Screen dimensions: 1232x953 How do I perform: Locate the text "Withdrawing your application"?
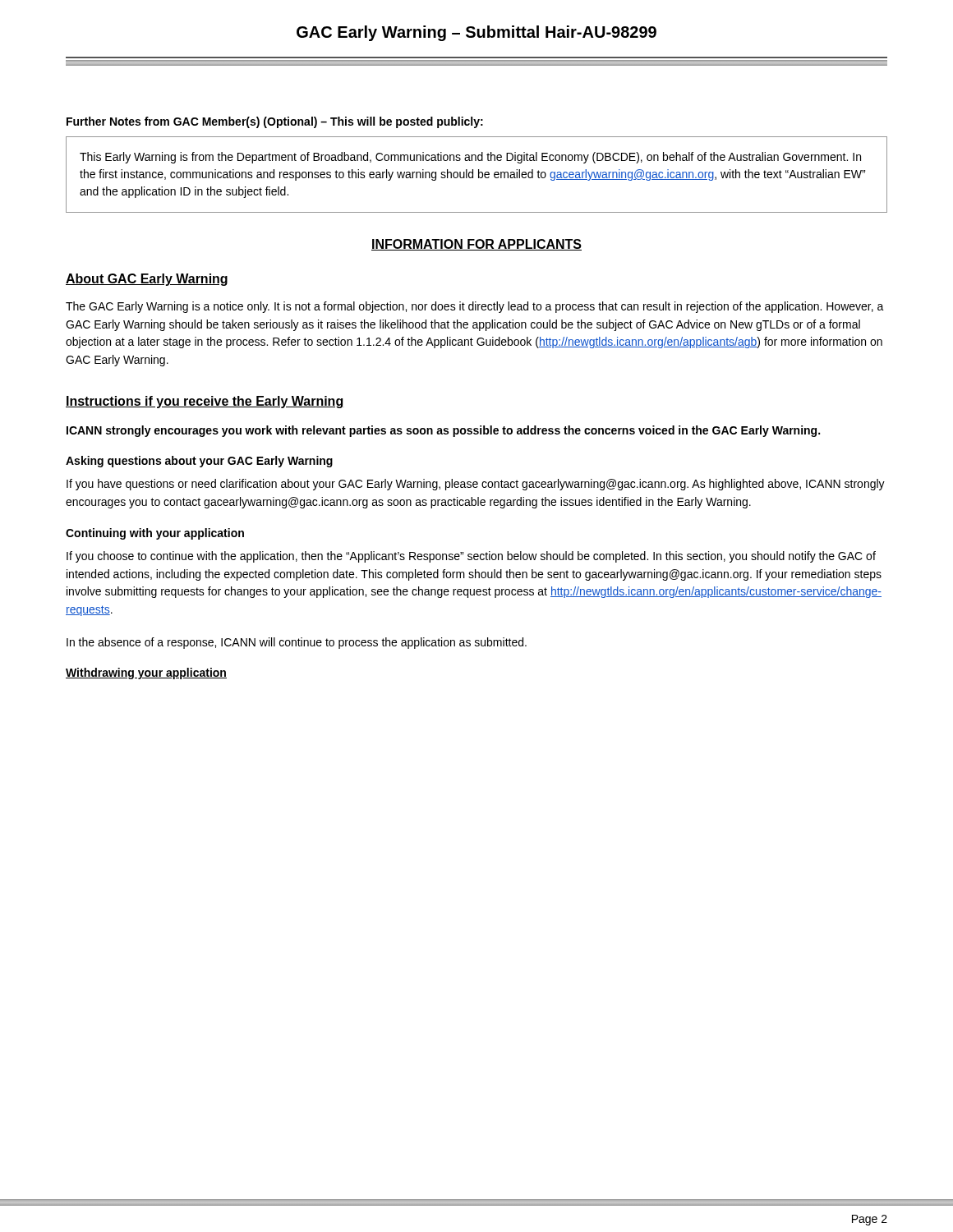pos(146,673)
